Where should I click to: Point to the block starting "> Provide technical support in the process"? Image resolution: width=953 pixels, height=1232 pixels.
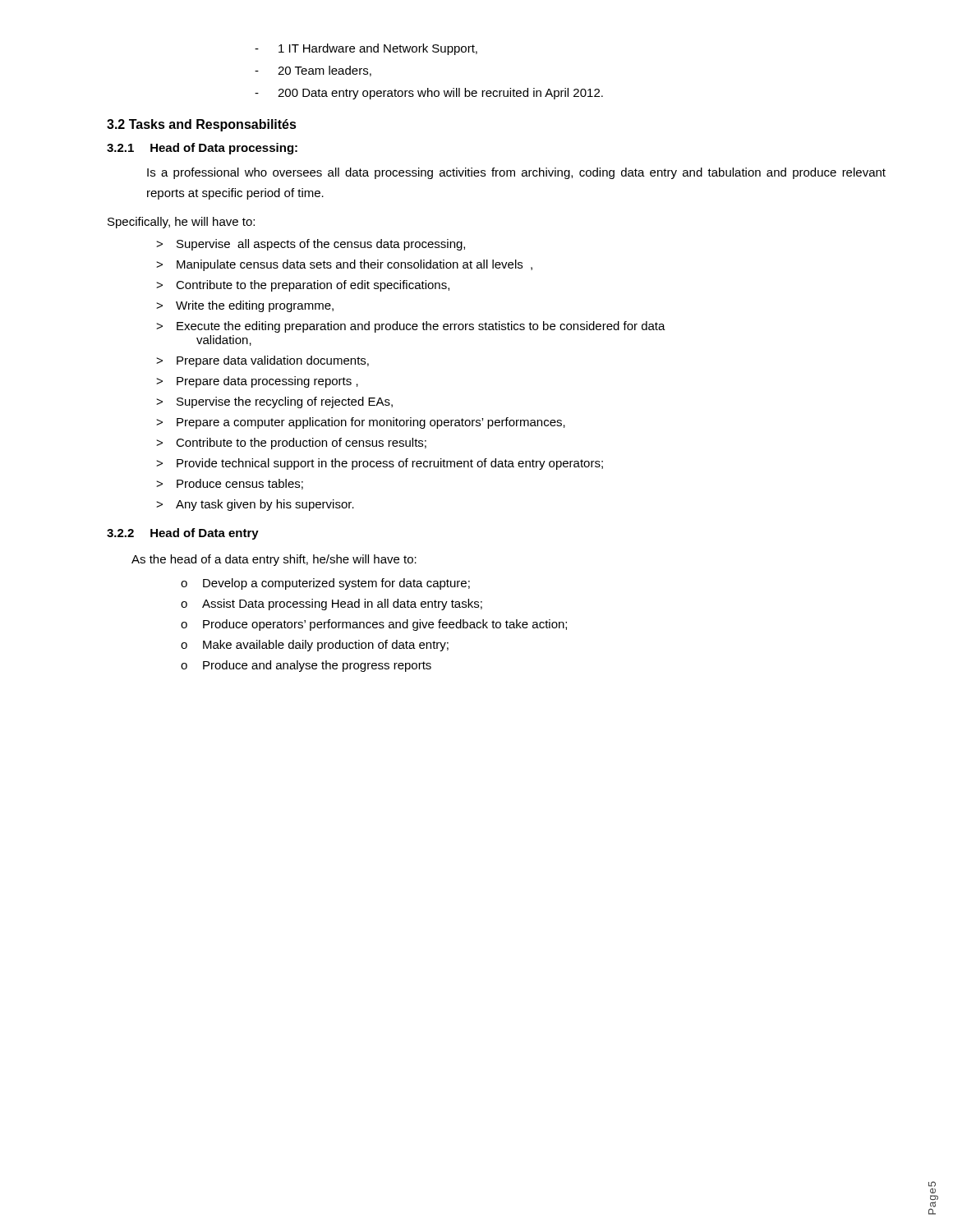point(380,462)
